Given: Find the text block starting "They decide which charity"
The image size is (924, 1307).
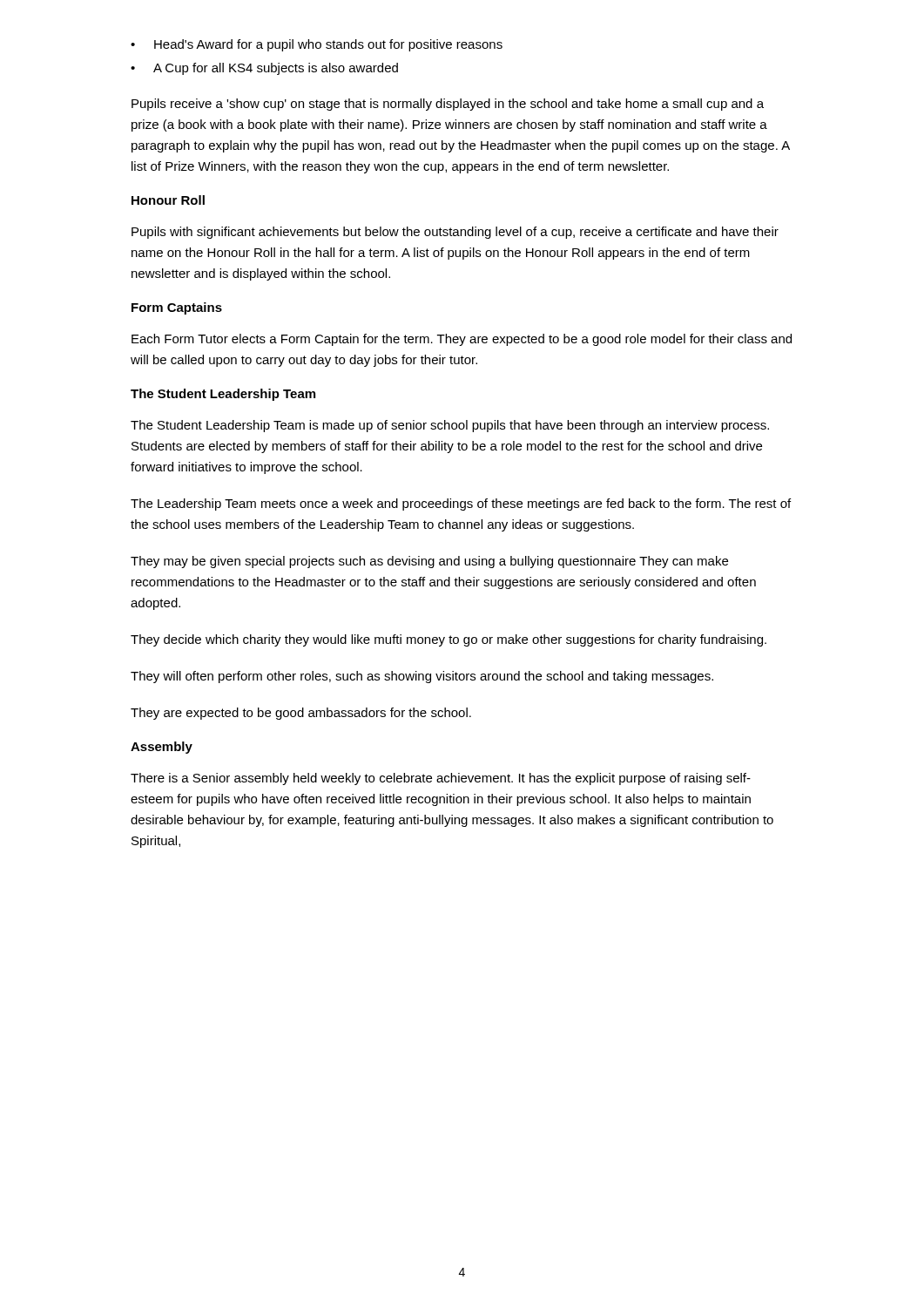Looking at the screenshot, I should pos(449,639).
